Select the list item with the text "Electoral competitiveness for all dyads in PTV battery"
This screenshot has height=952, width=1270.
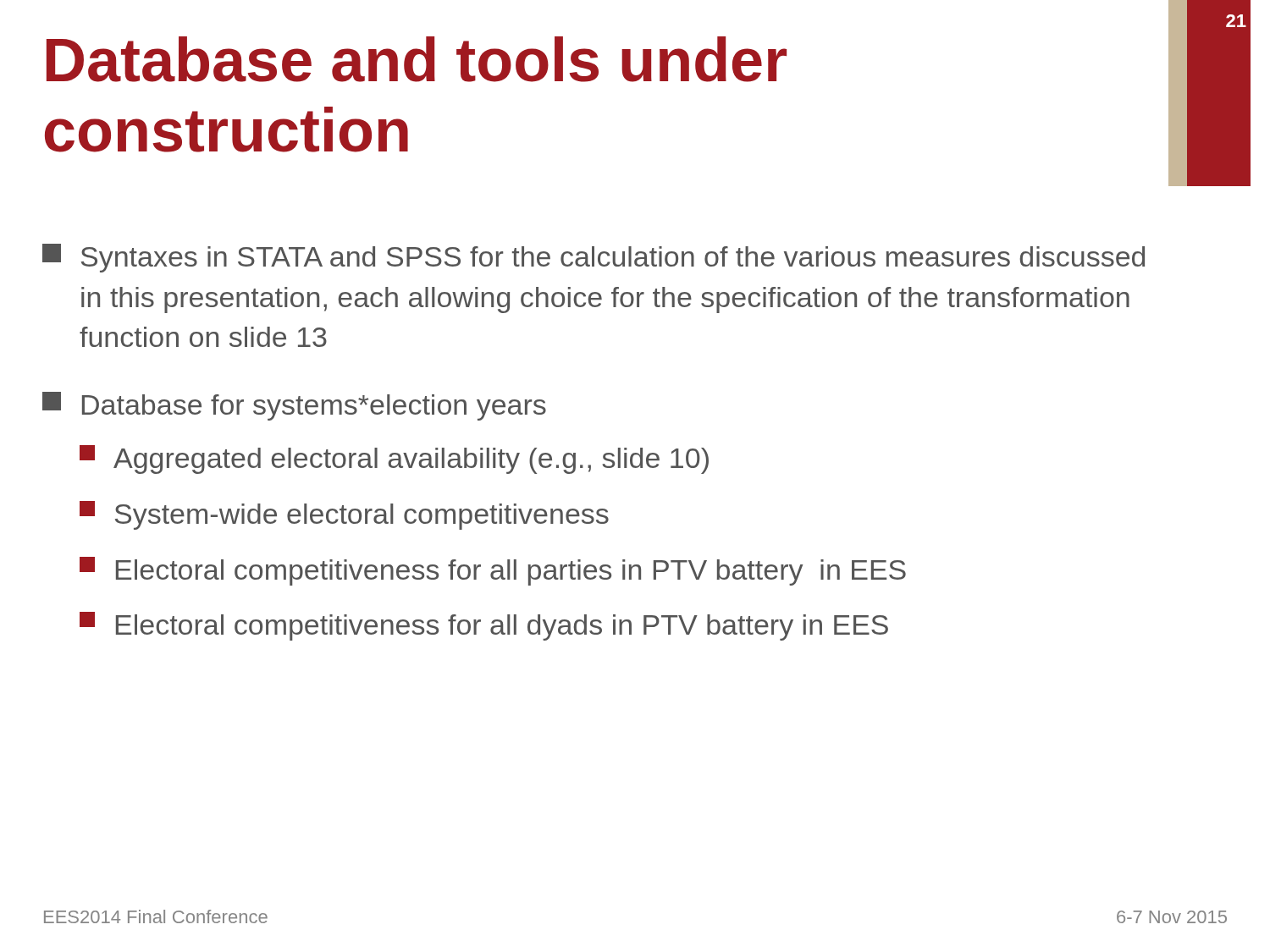[624, 625]
